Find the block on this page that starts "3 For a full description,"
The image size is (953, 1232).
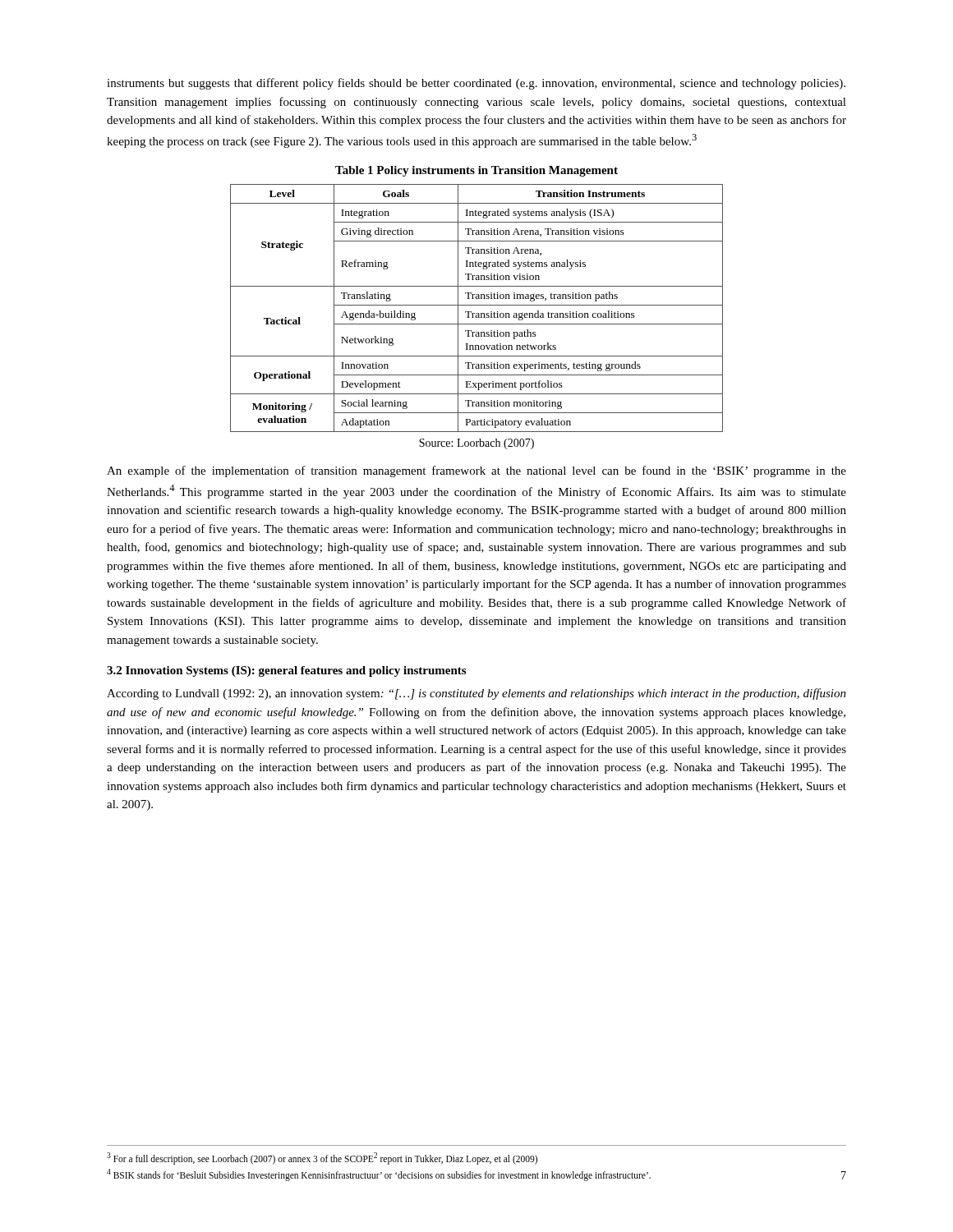[x=322, y=1157]
